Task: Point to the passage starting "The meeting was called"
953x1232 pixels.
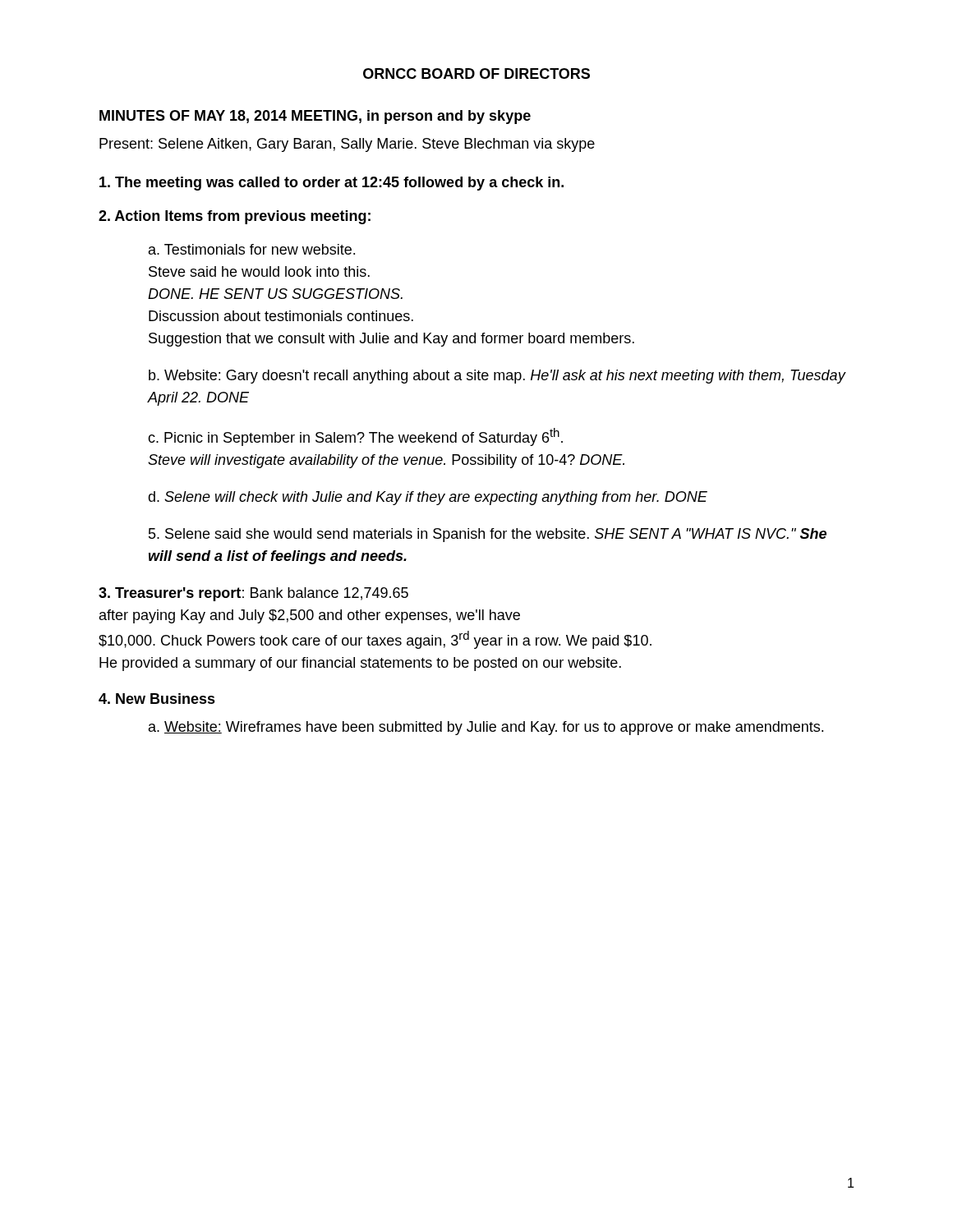Action: click(332, 182)
